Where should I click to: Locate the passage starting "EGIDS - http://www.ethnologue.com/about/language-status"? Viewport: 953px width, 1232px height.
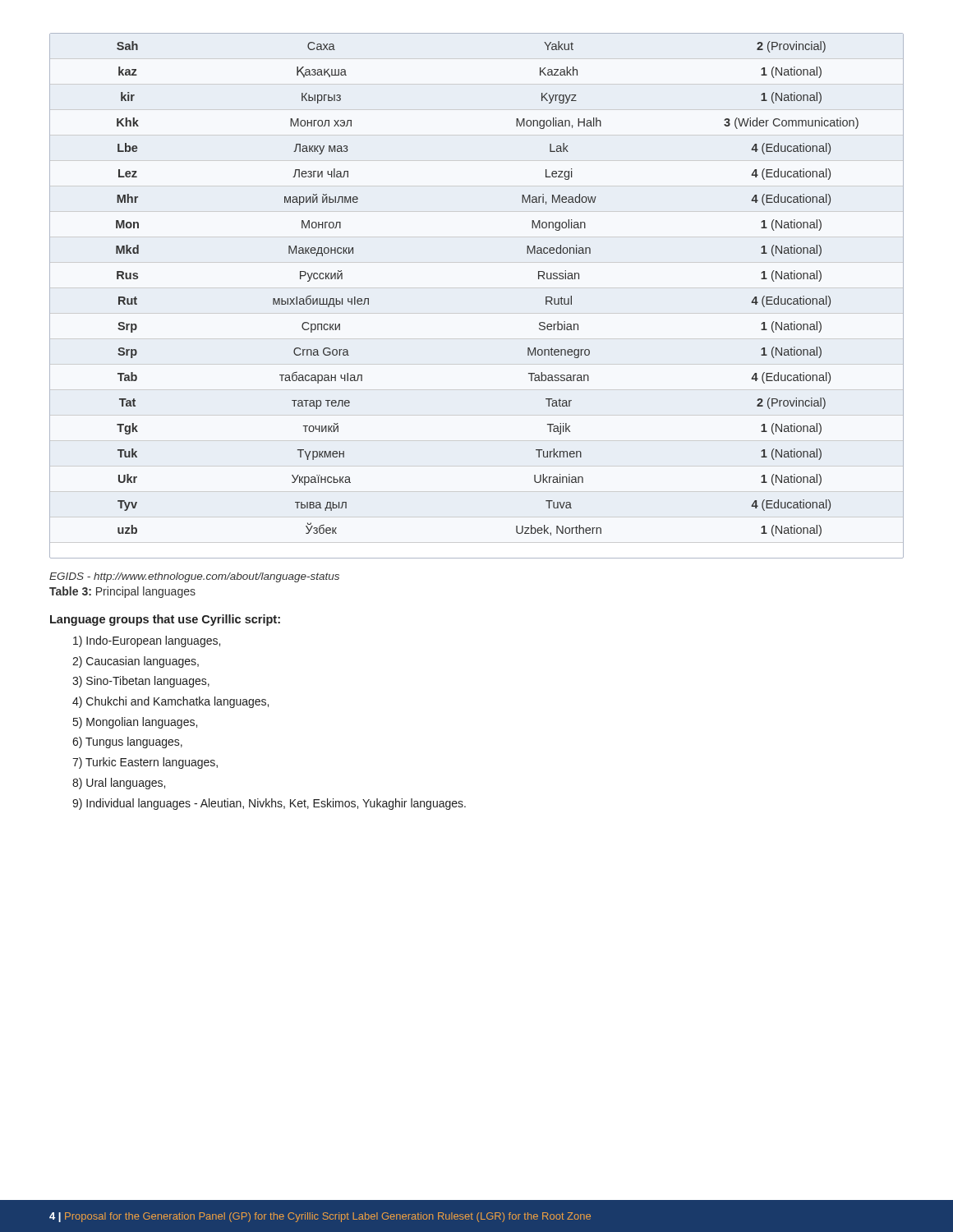click(x=194, y=577)
